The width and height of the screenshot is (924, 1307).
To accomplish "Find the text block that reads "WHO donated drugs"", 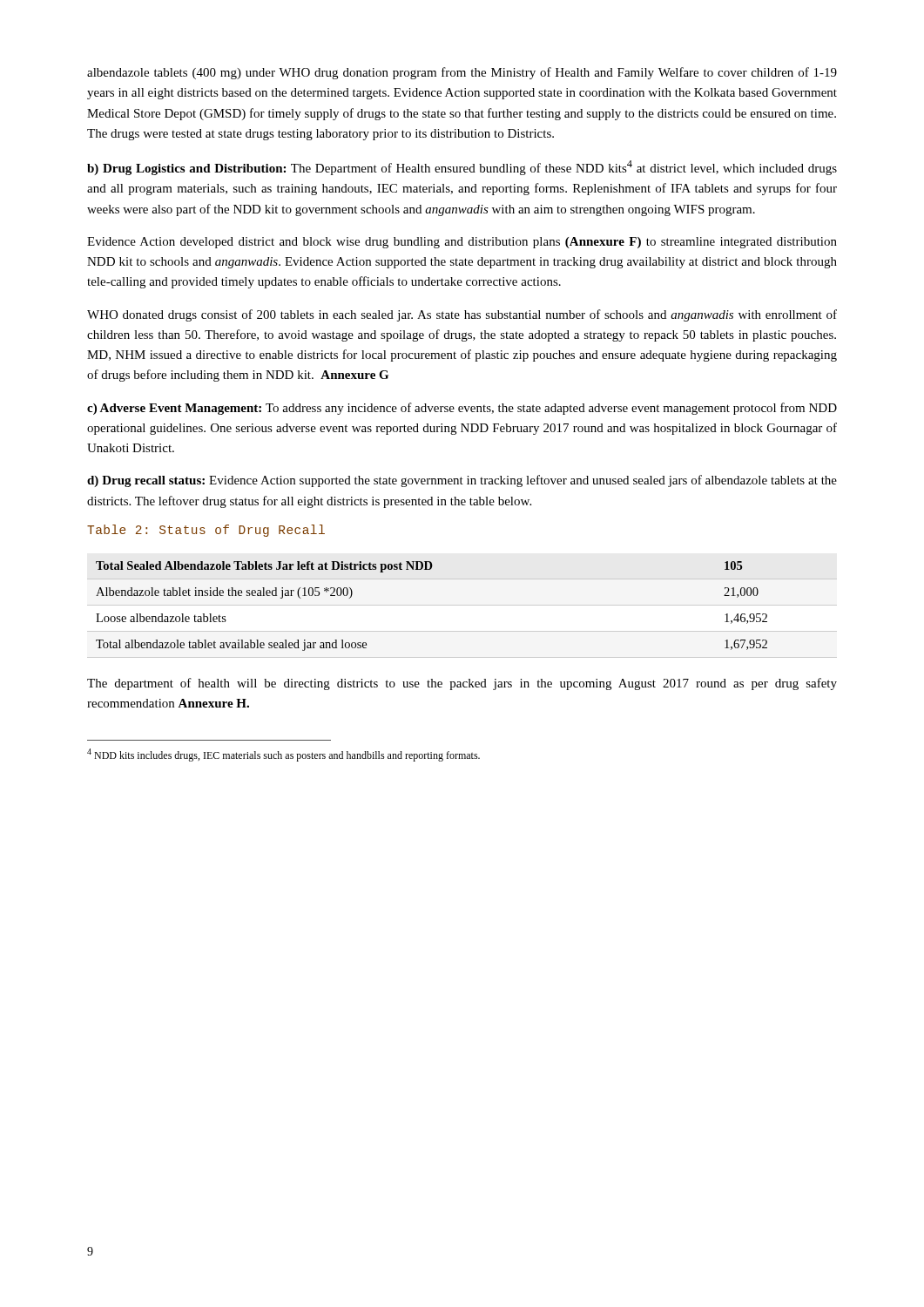I will pos(462,345).
